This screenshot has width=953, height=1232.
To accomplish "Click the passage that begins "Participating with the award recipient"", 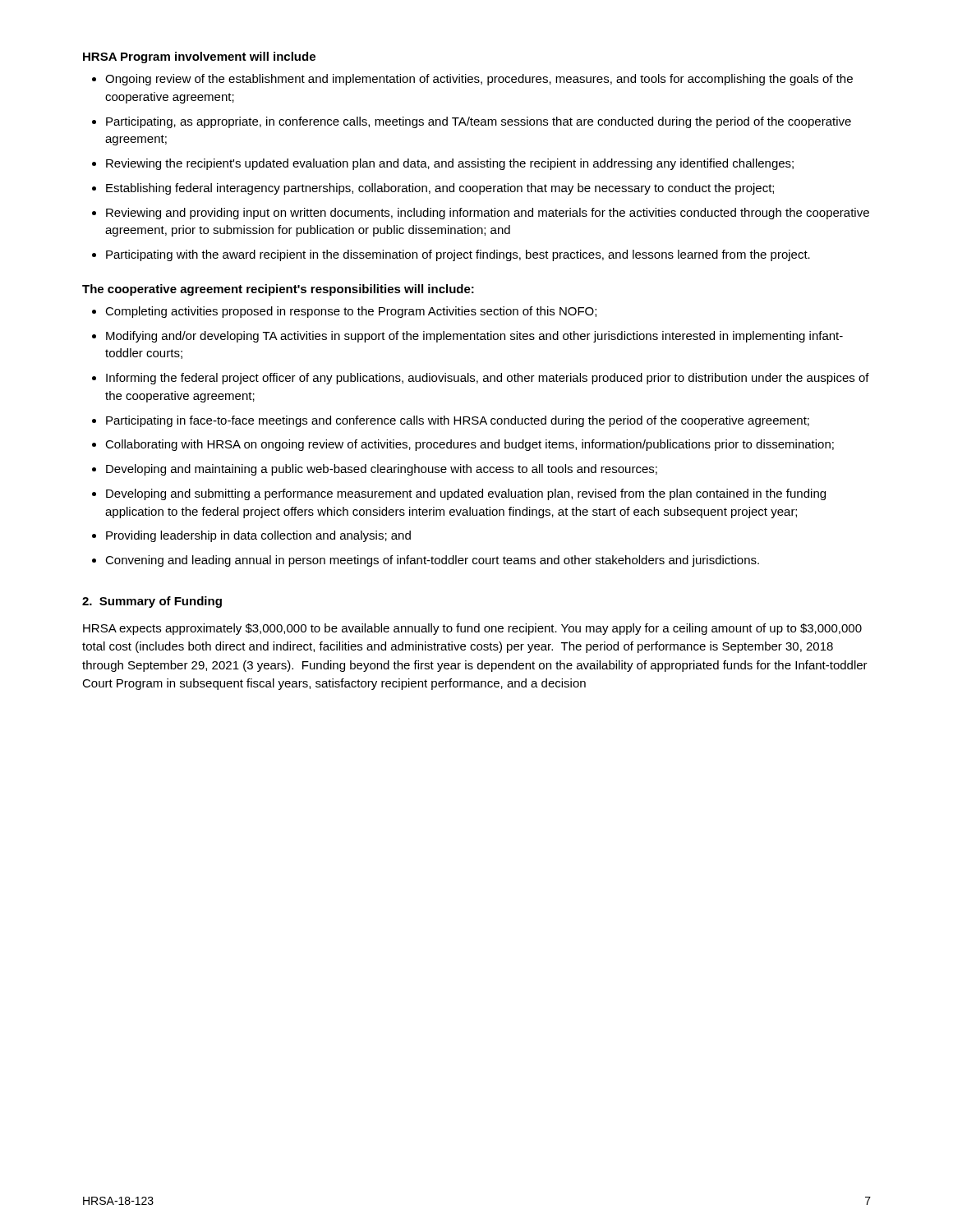I will click(458, 254).
